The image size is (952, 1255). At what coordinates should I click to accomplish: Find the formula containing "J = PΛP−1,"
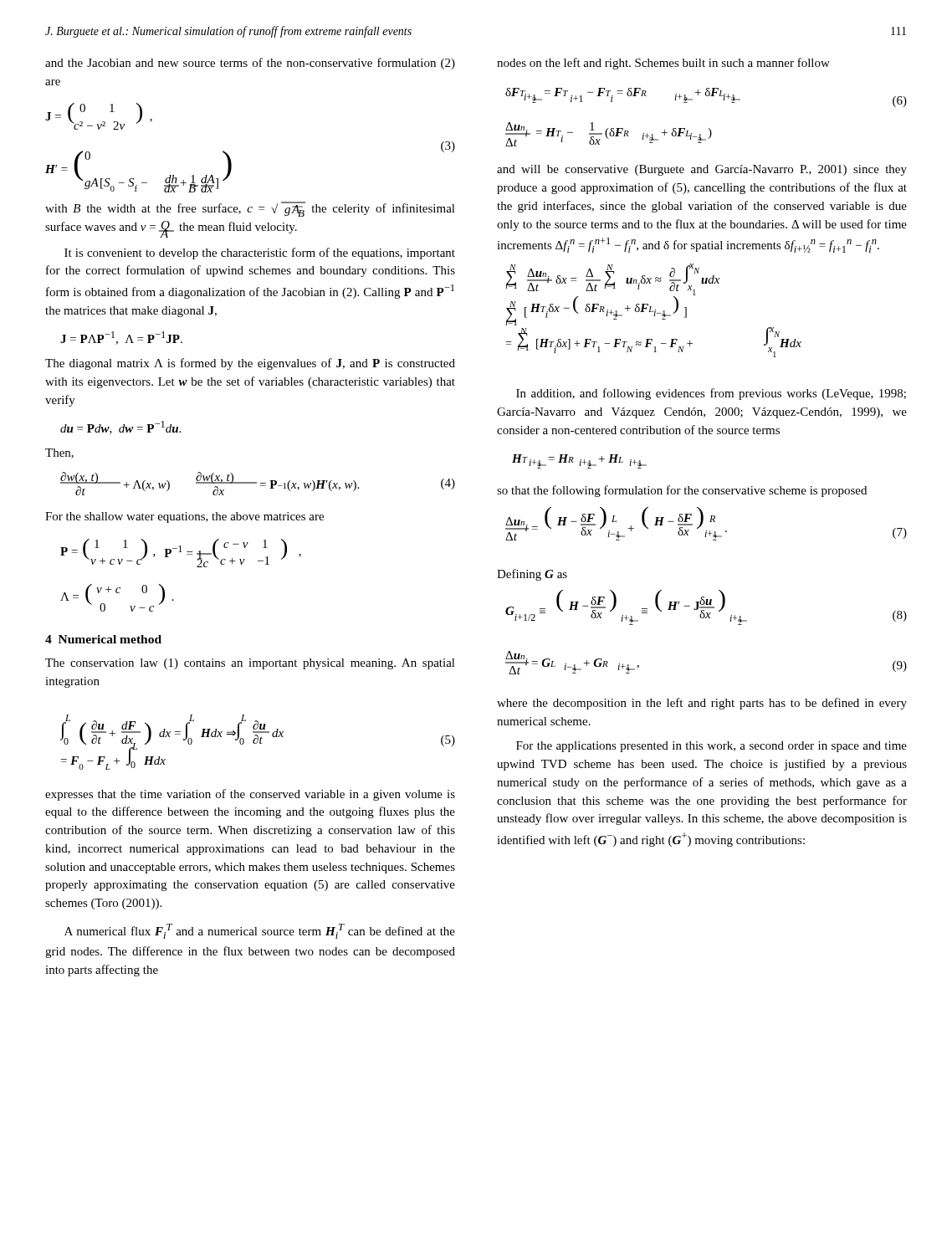122,337
